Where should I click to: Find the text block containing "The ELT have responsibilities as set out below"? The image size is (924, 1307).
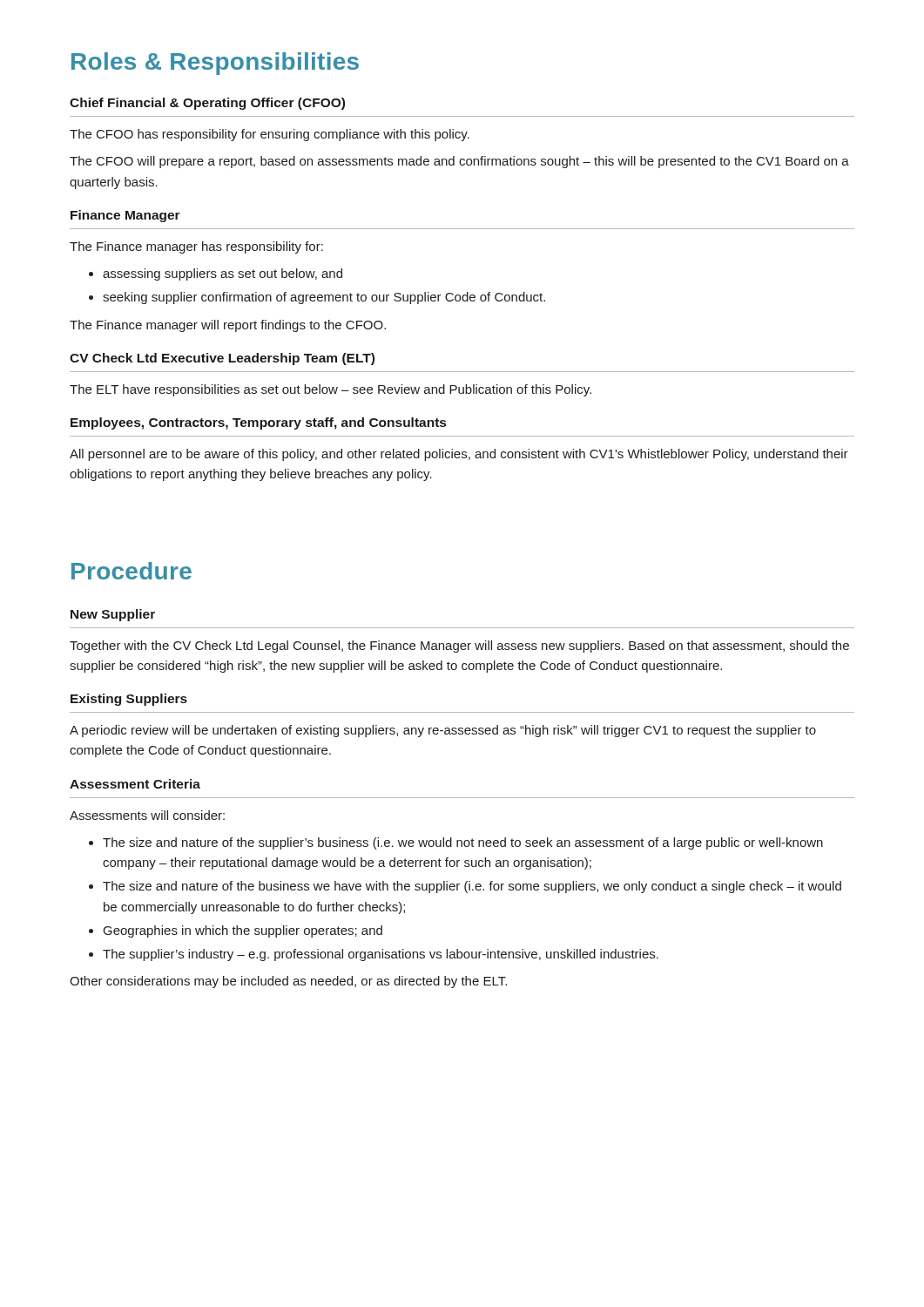[x=462, y=389]
